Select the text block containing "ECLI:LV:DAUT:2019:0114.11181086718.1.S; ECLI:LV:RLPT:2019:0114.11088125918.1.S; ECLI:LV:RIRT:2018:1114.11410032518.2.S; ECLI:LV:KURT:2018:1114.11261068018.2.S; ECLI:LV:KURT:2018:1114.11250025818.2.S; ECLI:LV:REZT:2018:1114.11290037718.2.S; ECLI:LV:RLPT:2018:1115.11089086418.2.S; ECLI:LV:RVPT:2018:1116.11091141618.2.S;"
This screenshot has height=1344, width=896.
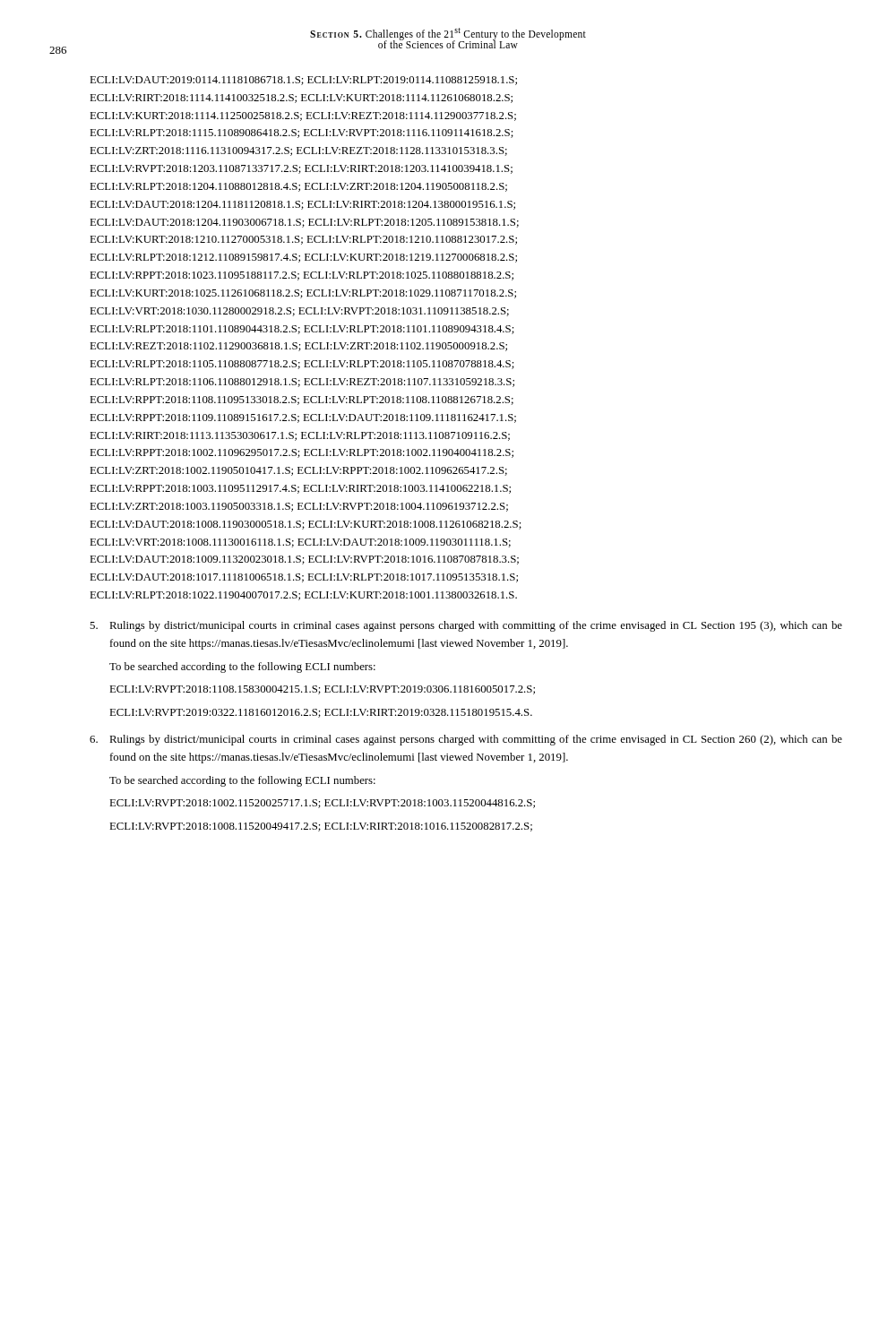[306, 337]
